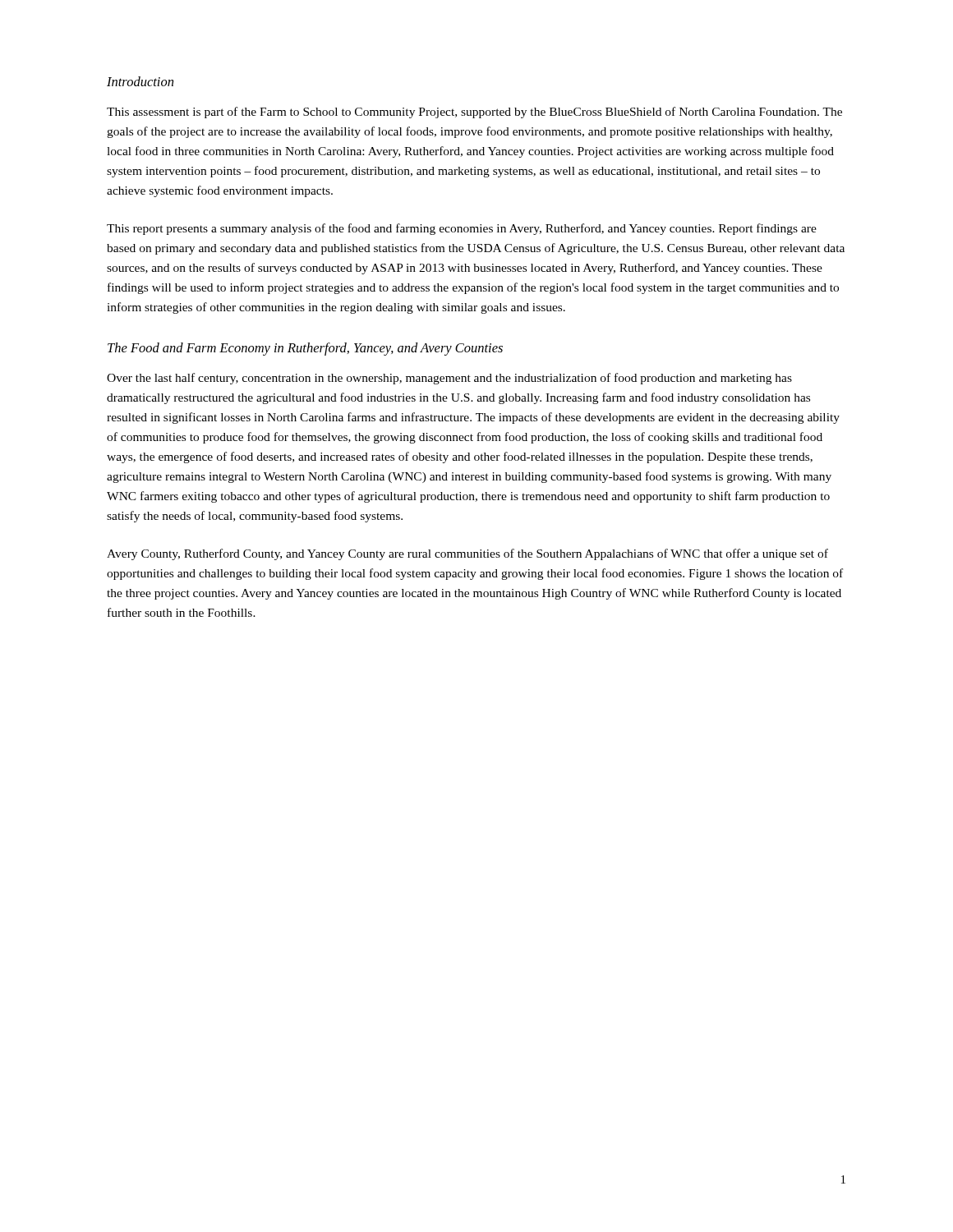Image resolution: width=953 pixels, height=1232 pixels.
Task: Where is the passage that starts "This assessment is part of the"?
Action: (x=475, y=151)
